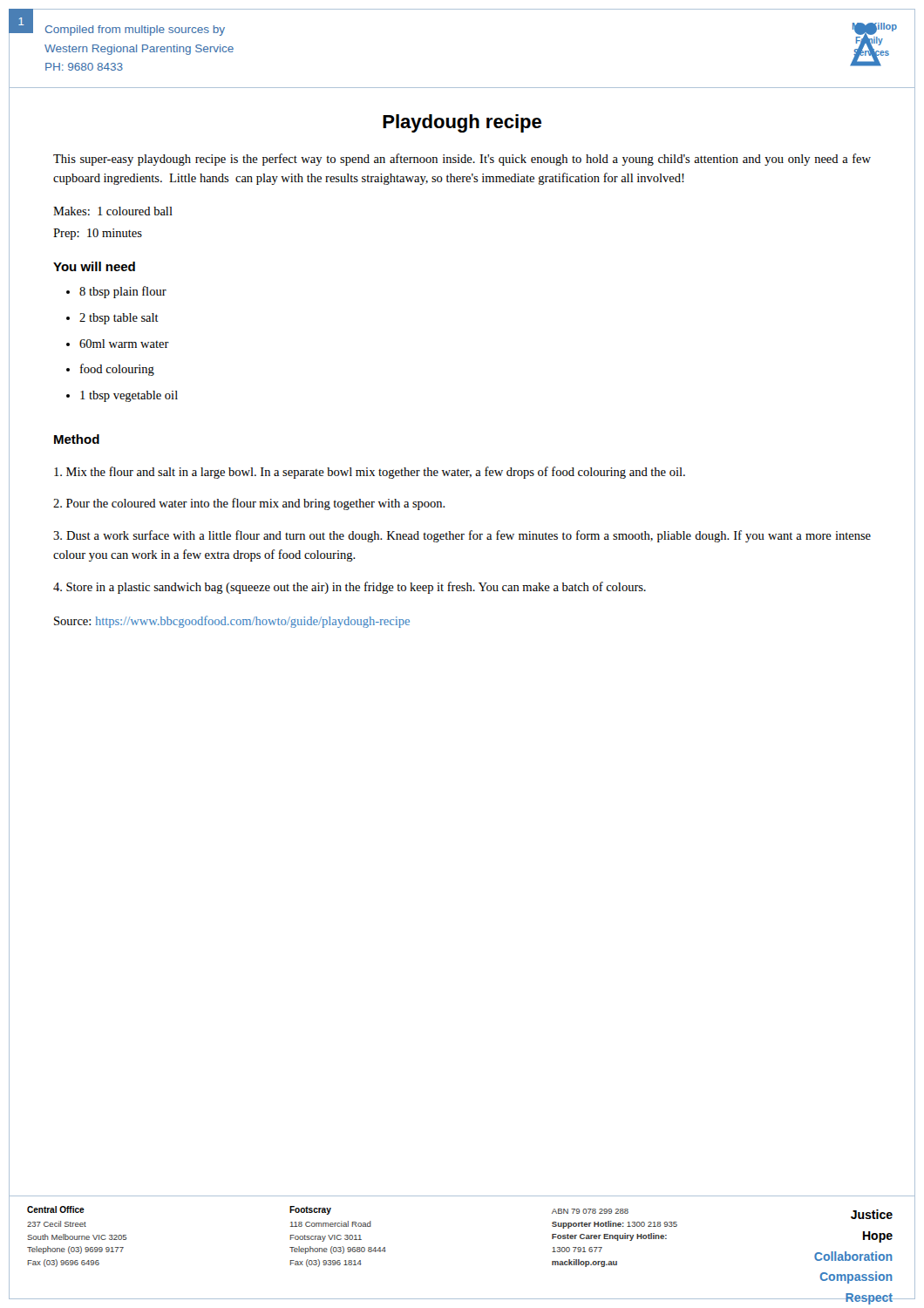The image size is (924, 1308).
Task: Select the text block starting "8 tbsp plain"
Action: click(123, 291)
